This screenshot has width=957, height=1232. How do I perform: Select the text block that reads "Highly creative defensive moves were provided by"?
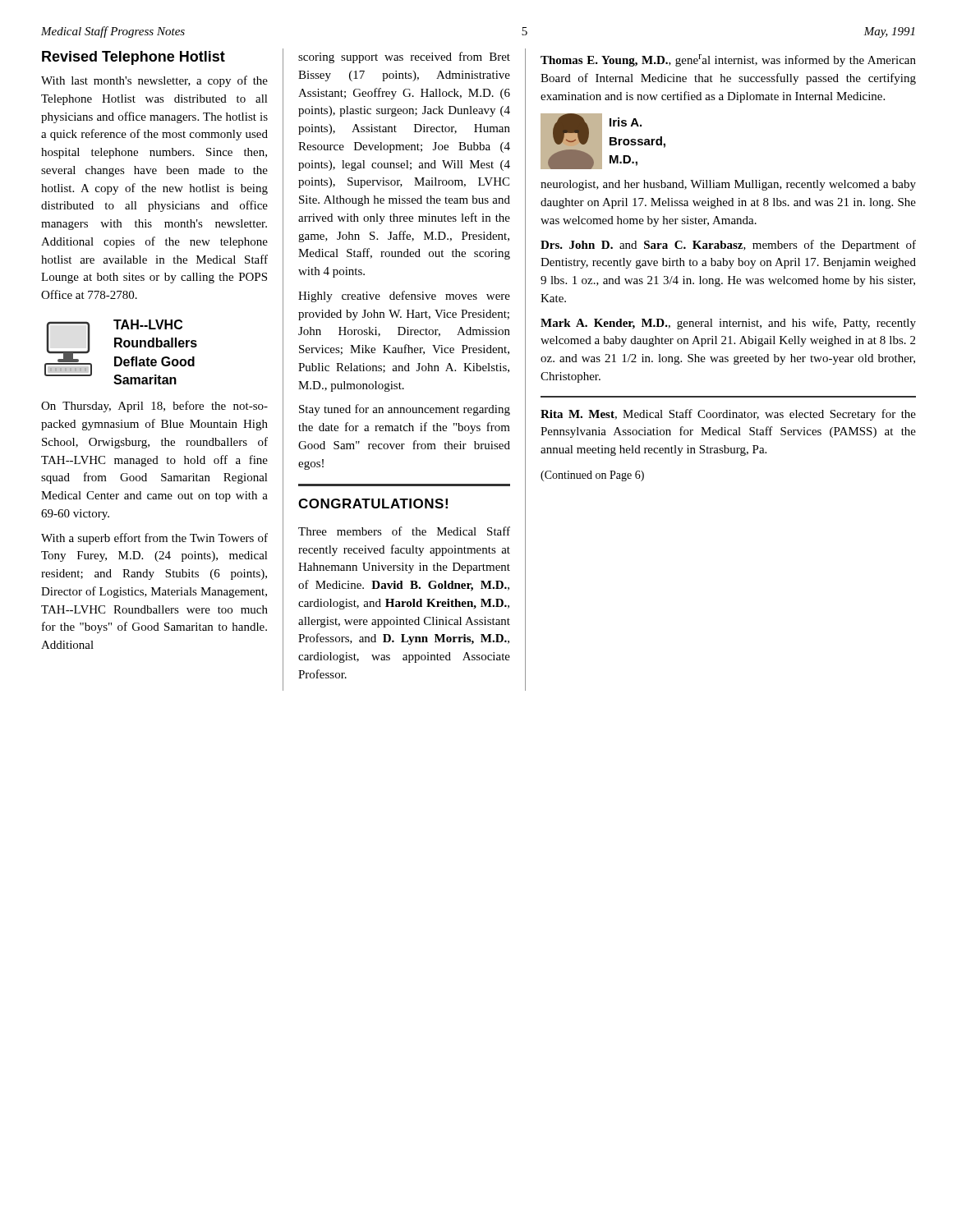coord(404,341)
